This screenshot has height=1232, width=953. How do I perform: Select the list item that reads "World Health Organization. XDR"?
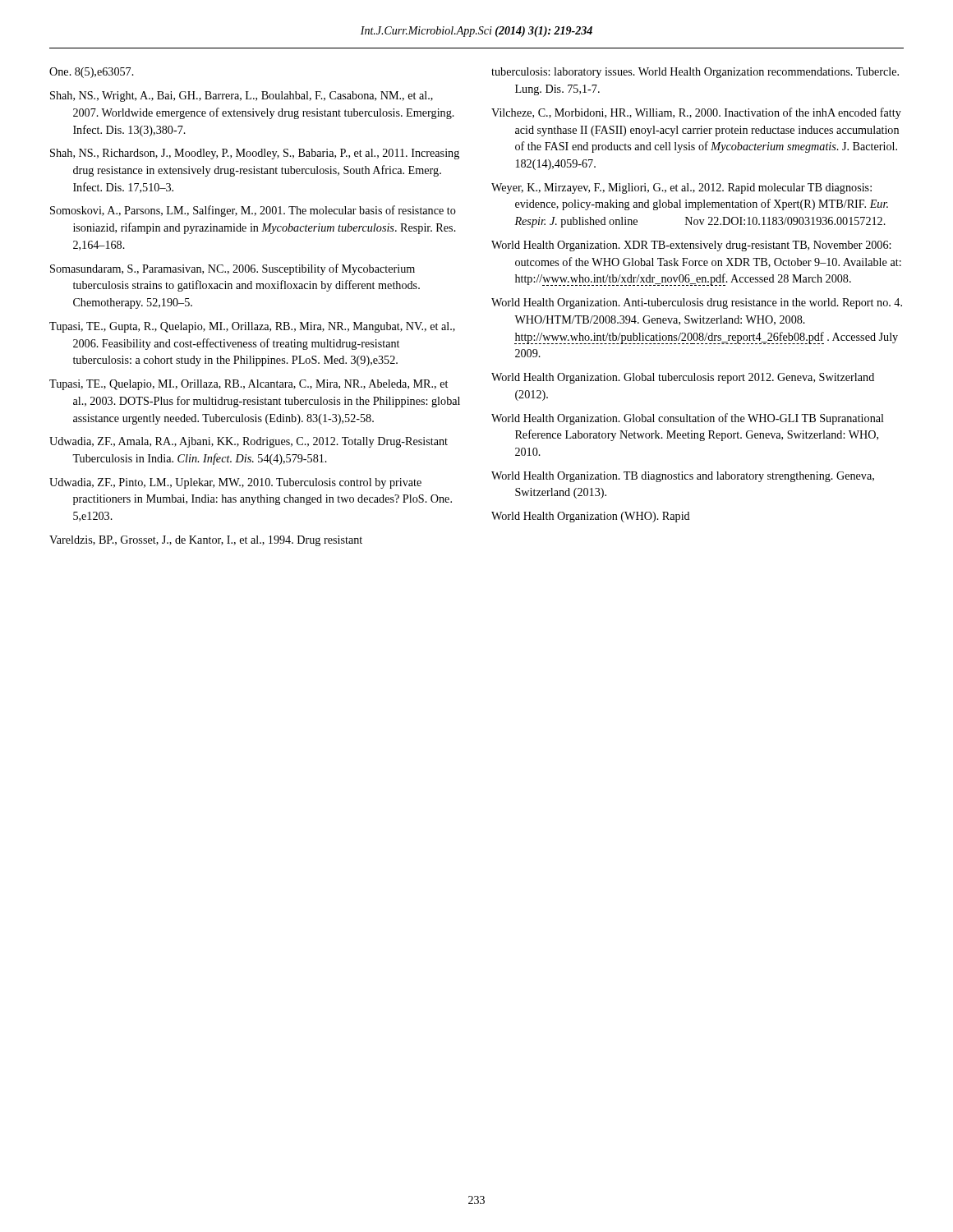[x=697, y=262]
